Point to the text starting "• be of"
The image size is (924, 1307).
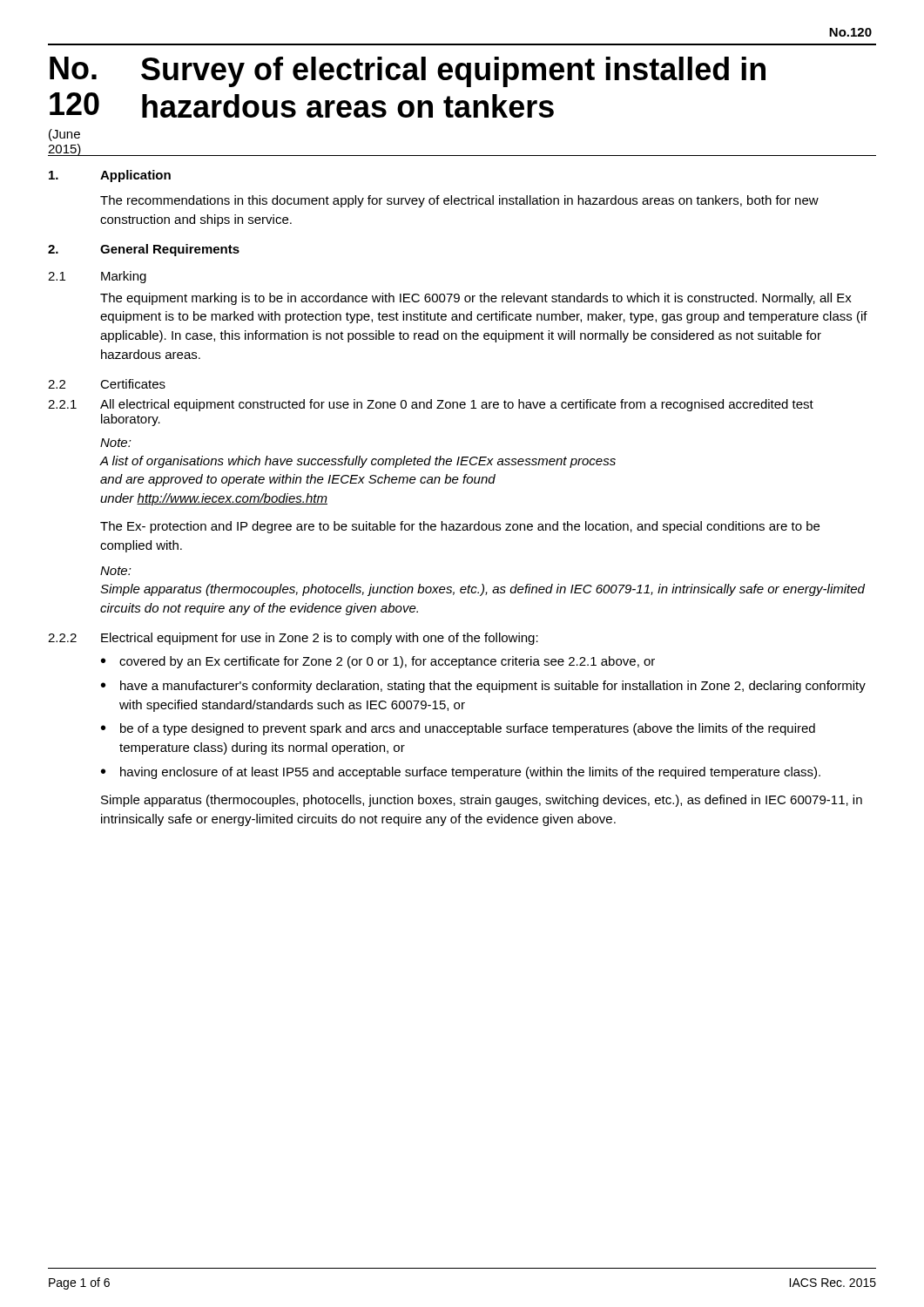(x=488, y=738)
